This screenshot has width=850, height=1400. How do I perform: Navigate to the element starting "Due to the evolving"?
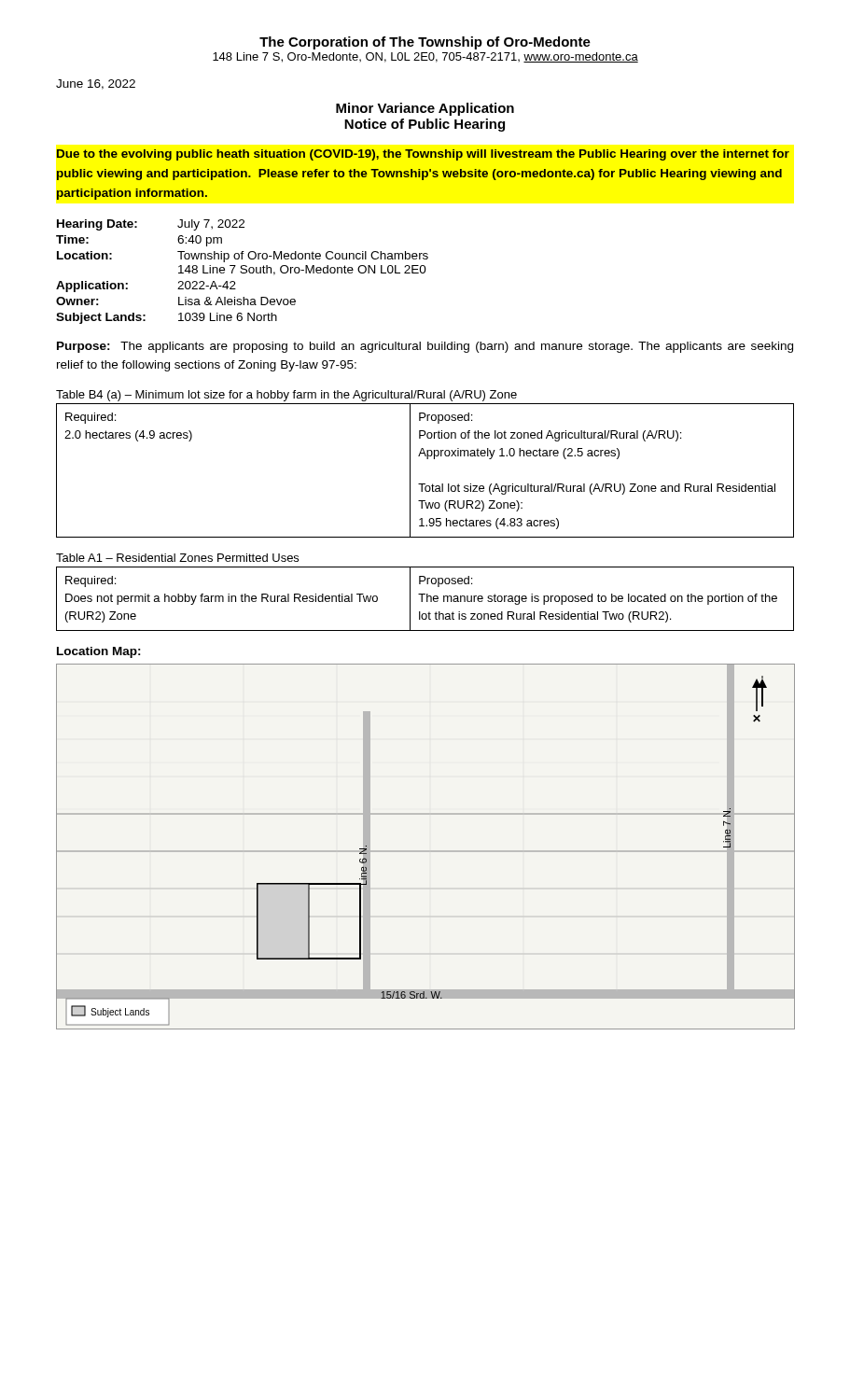tap(423, 173)
